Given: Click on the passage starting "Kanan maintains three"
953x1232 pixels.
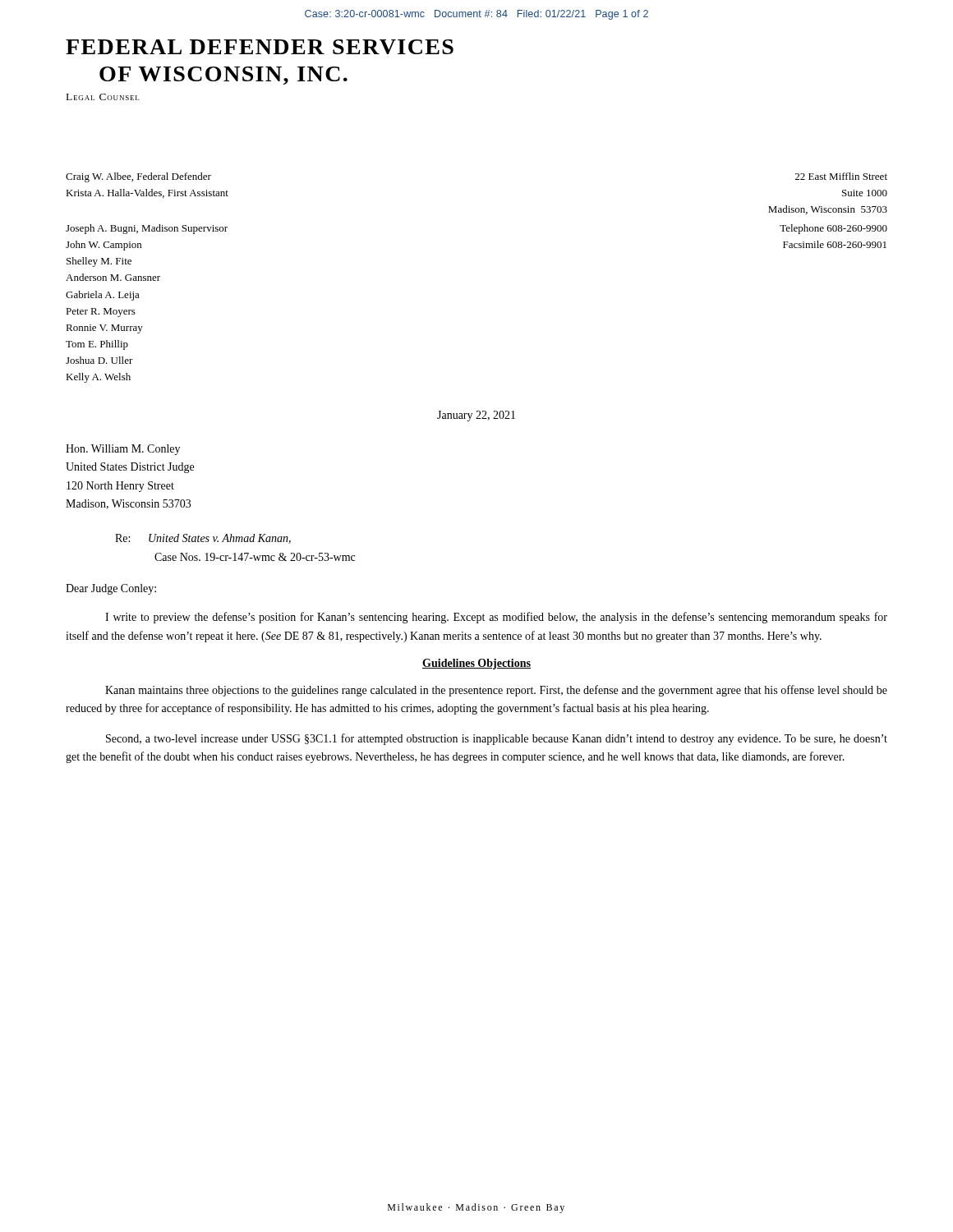Looking at the screenshot, I should (x=476, y=699).
